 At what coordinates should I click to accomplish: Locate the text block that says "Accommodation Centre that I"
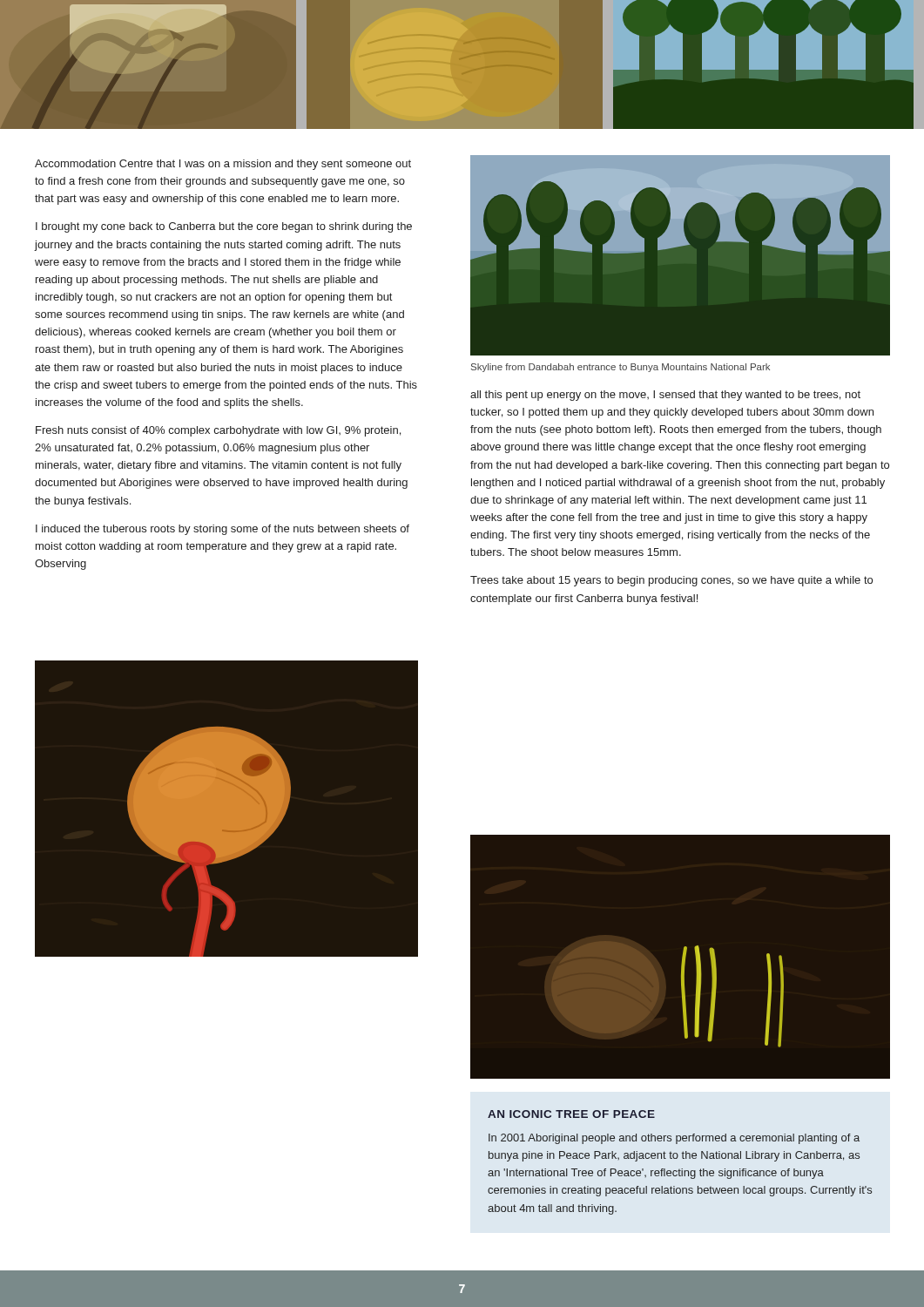223,181
